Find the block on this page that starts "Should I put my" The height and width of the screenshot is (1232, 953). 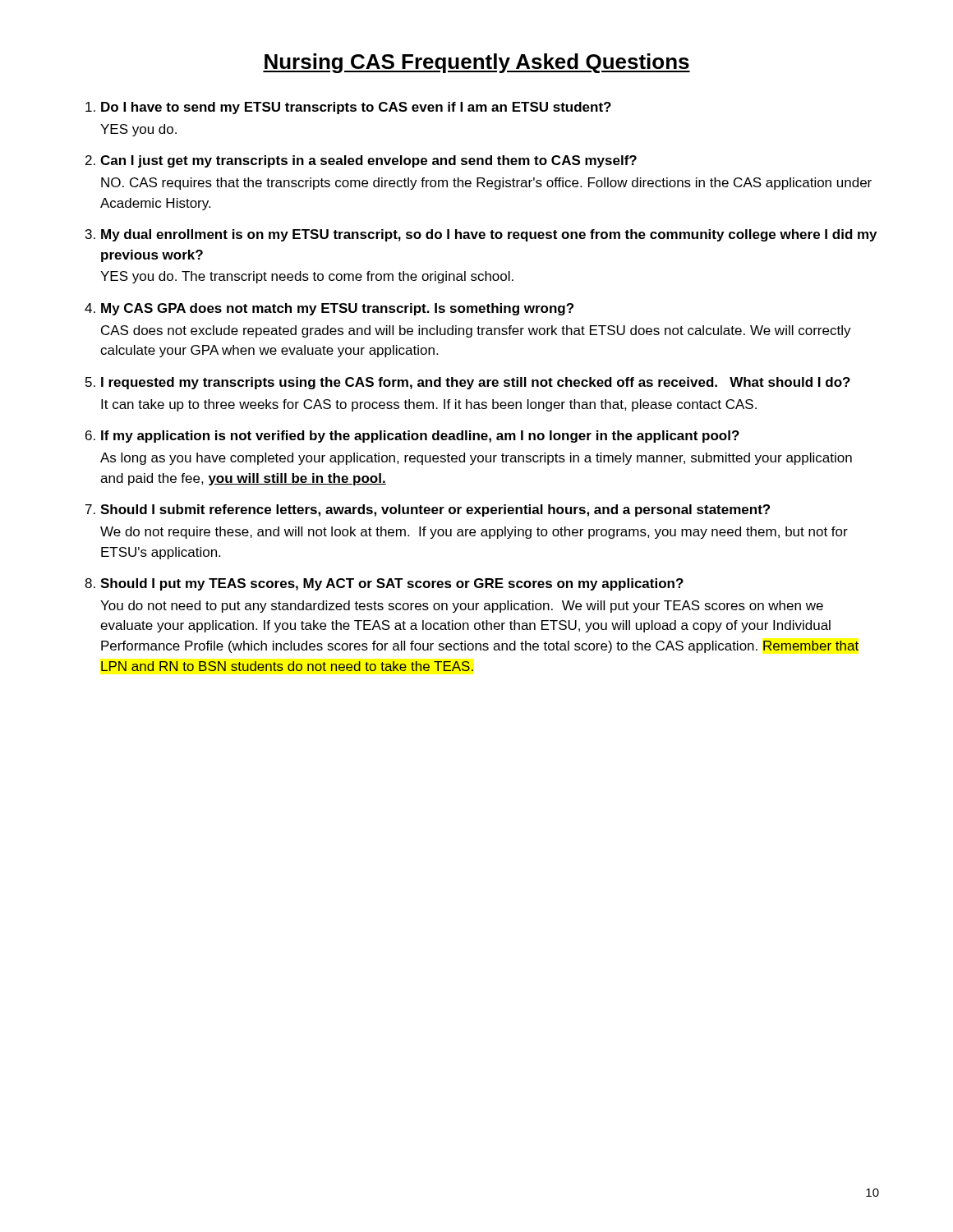pyautogui.click(x=490, y=626)
